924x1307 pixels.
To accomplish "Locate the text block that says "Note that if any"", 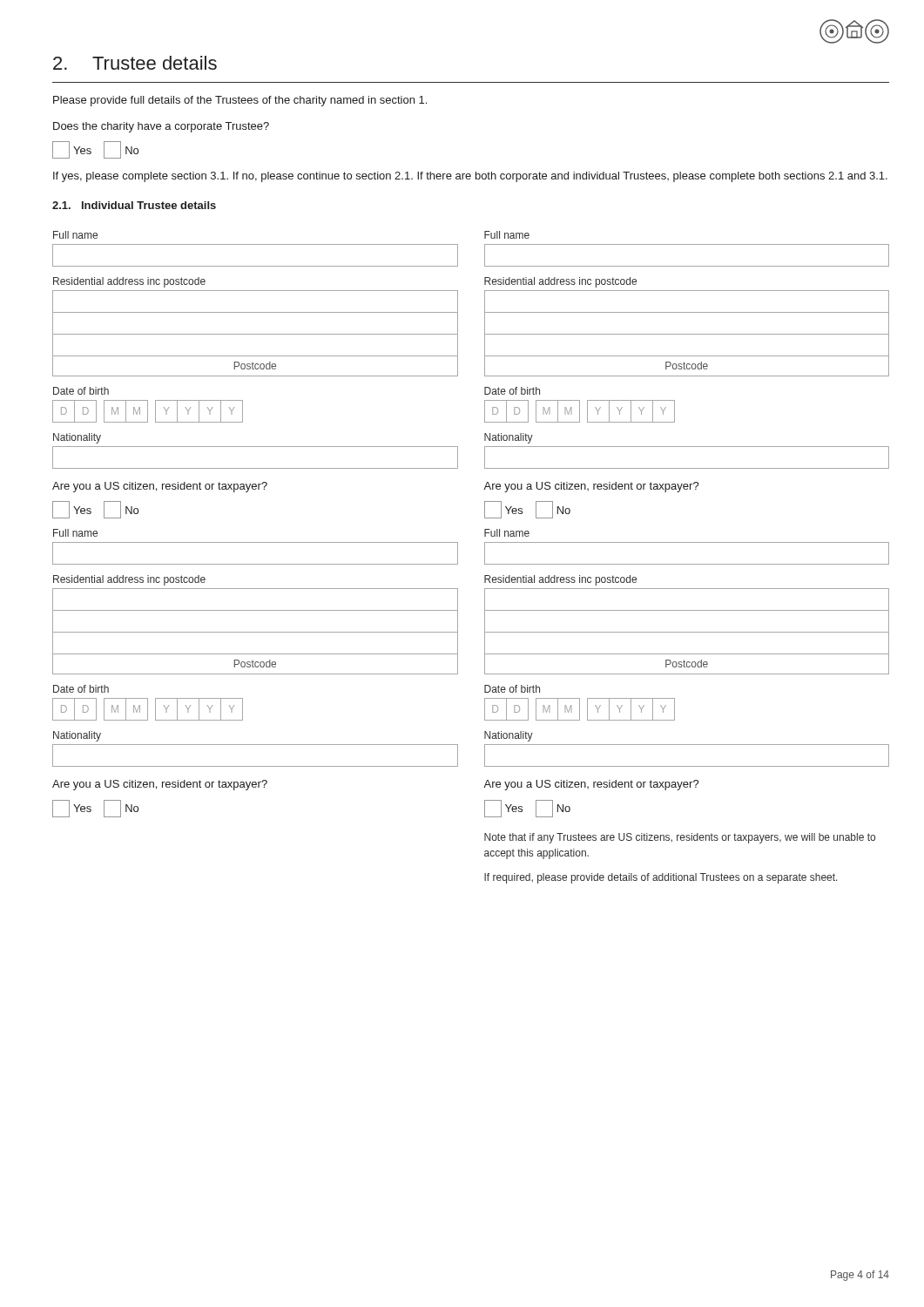I will (680, 845).
